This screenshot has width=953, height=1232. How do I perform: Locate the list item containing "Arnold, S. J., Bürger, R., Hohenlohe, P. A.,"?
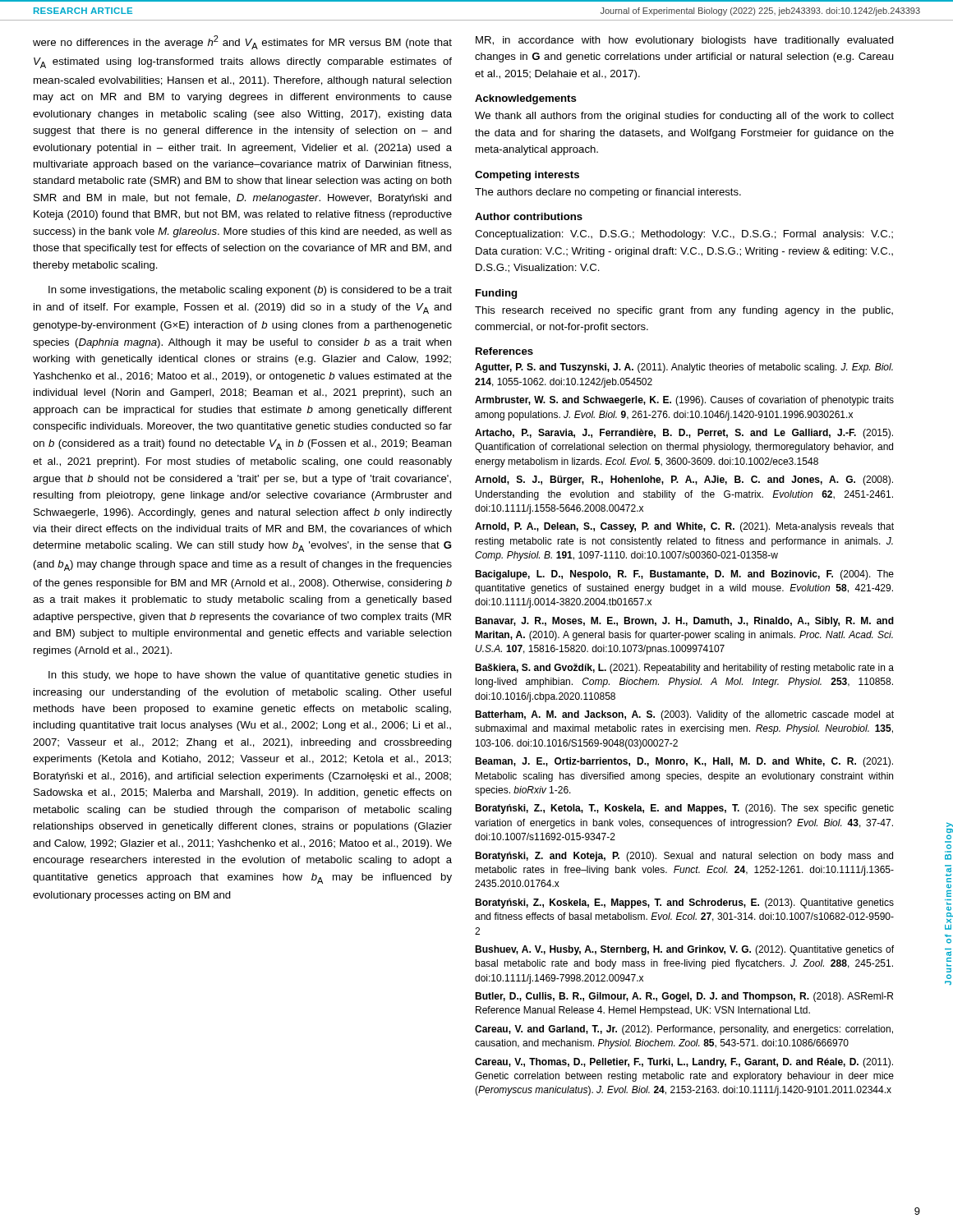coord(684,494)
